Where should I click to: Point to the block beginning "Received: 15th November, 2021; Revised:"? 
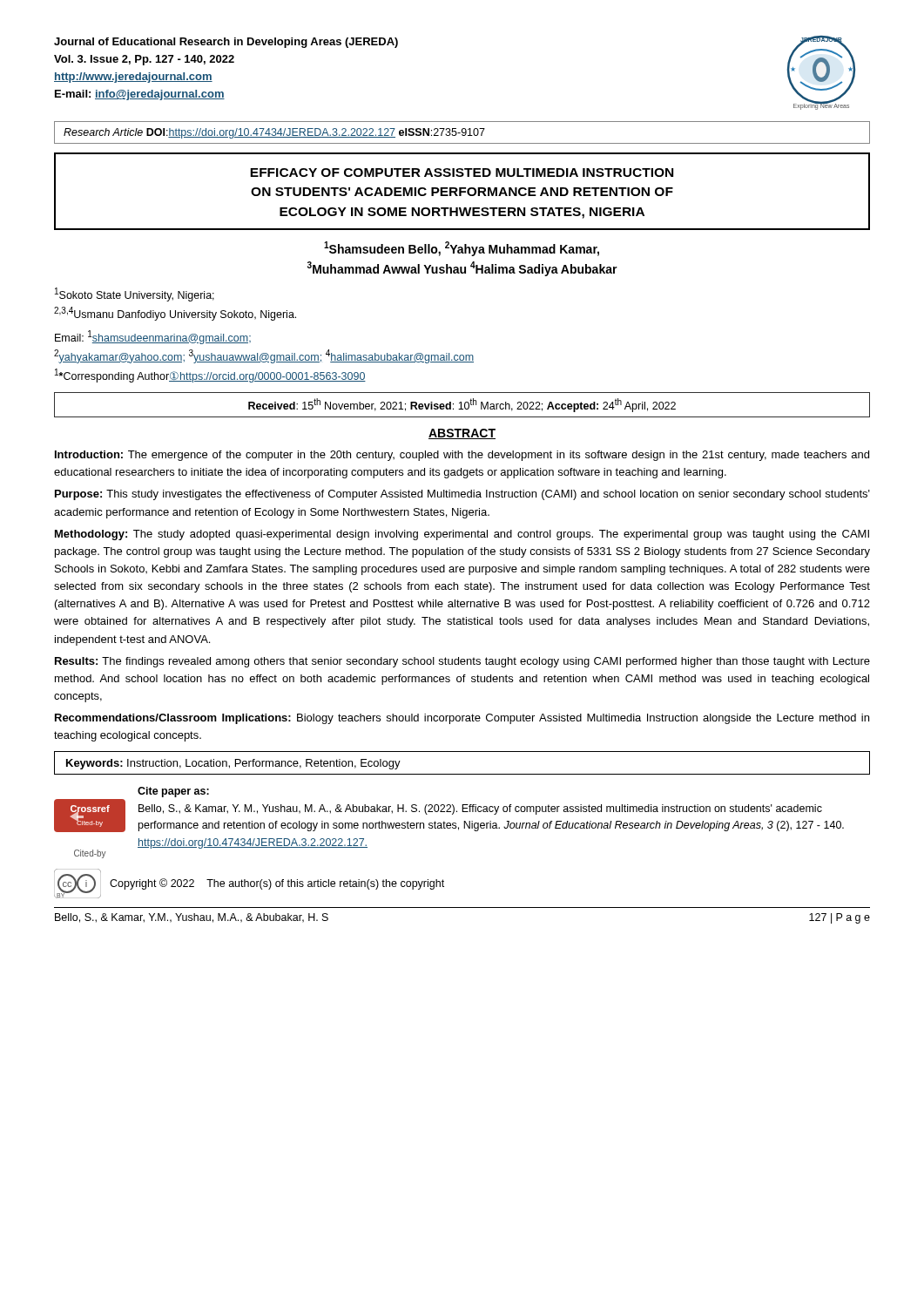pos(462,405)
